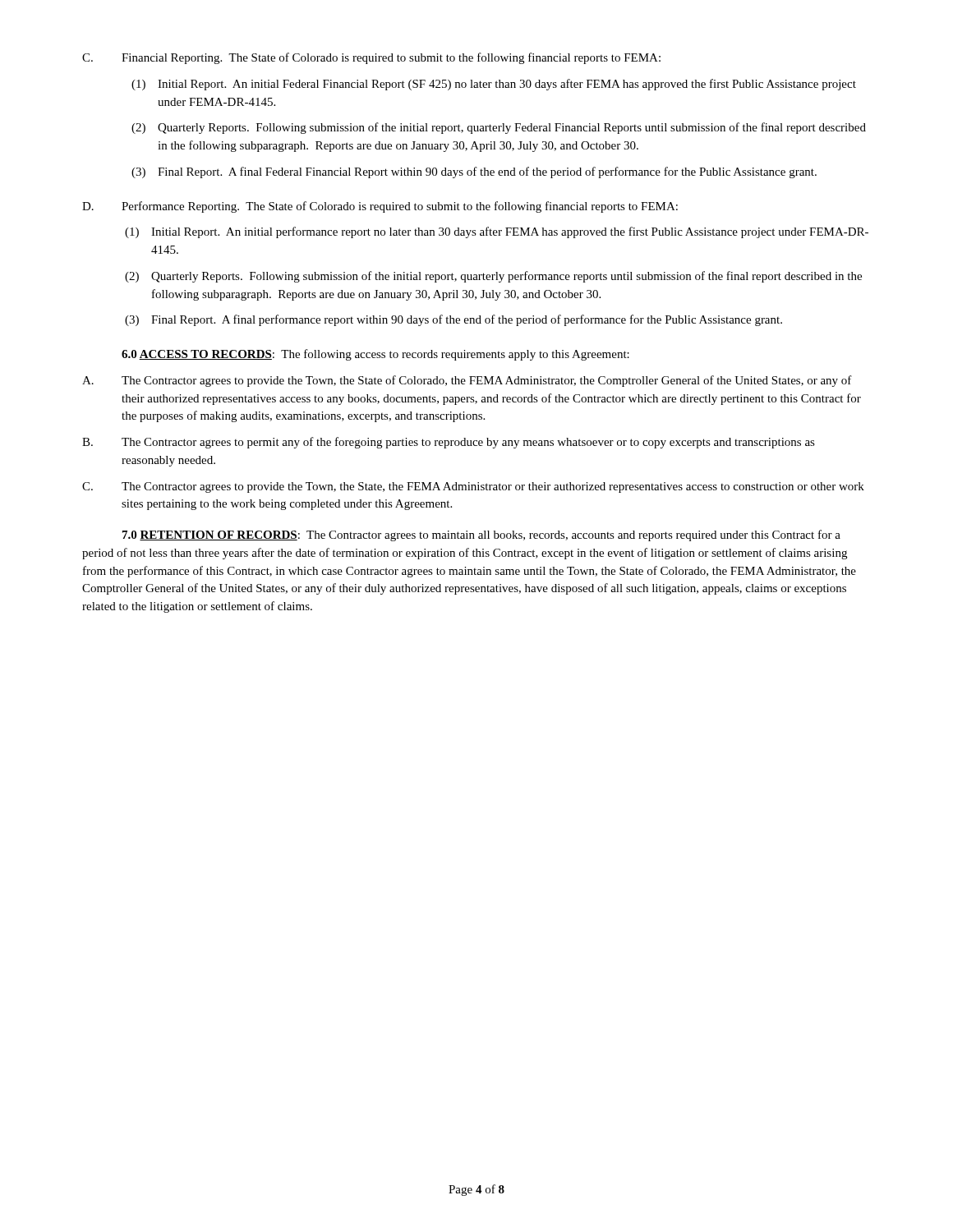The image size is (953, 1232).
Task: Find the block on this page that starts "(1) Initial Report. An initial Federal"
Action: 501,93
